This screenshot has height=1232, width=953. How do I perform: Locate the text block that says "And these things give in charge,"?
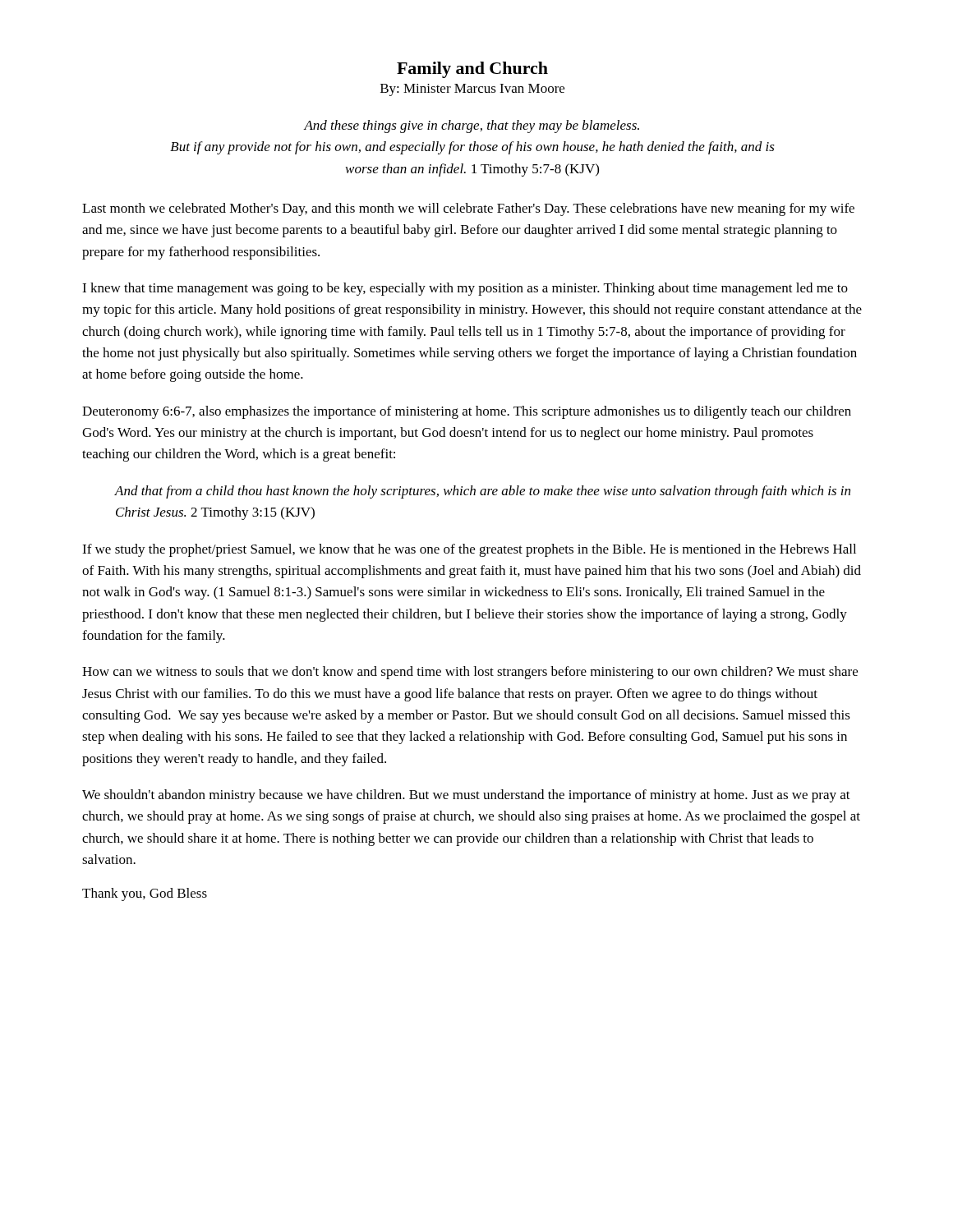tap(472, 147)
